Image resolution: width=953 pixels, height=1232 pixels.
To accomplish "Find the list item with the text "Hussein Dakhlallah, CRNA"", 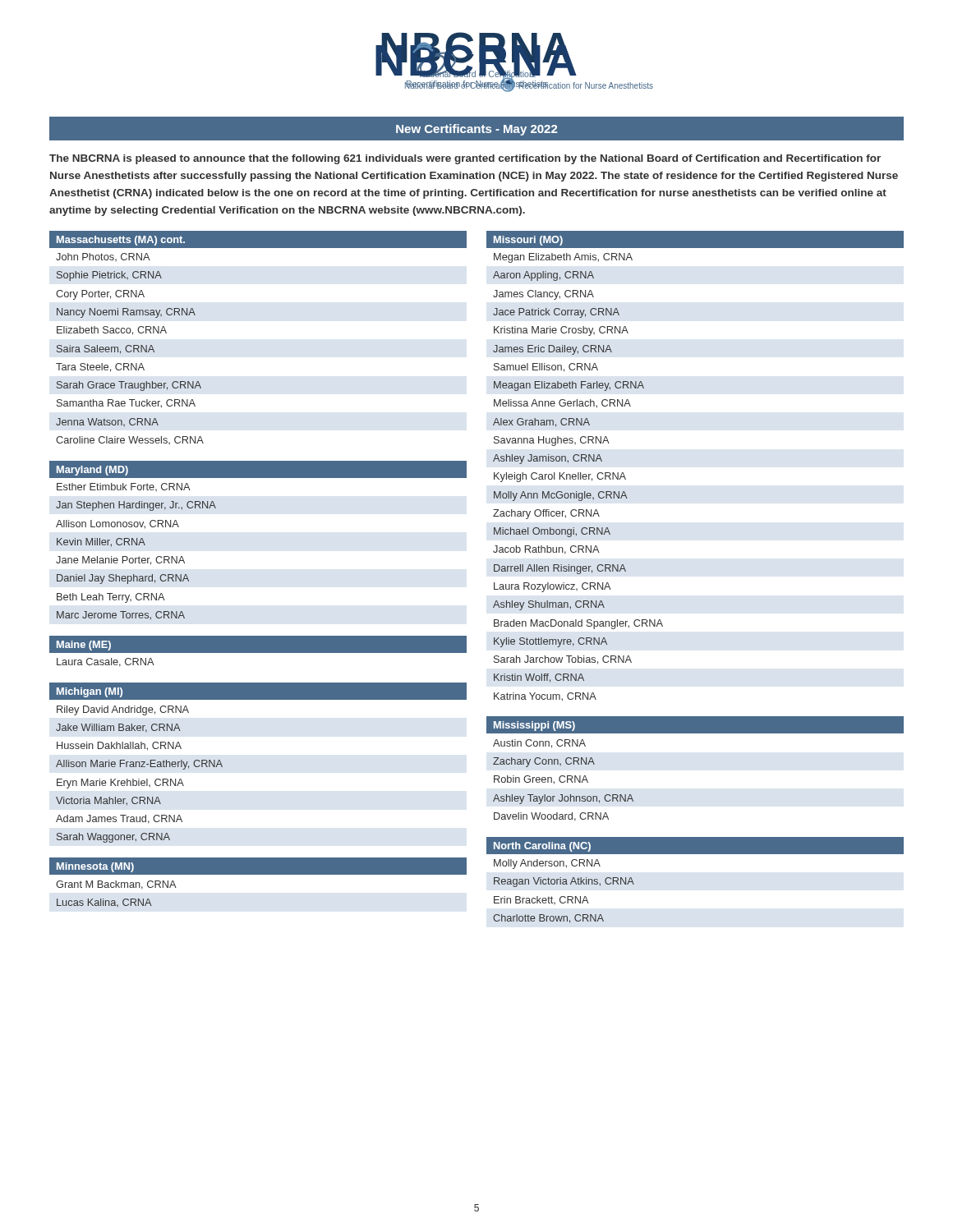I will [x=119, y=745].
